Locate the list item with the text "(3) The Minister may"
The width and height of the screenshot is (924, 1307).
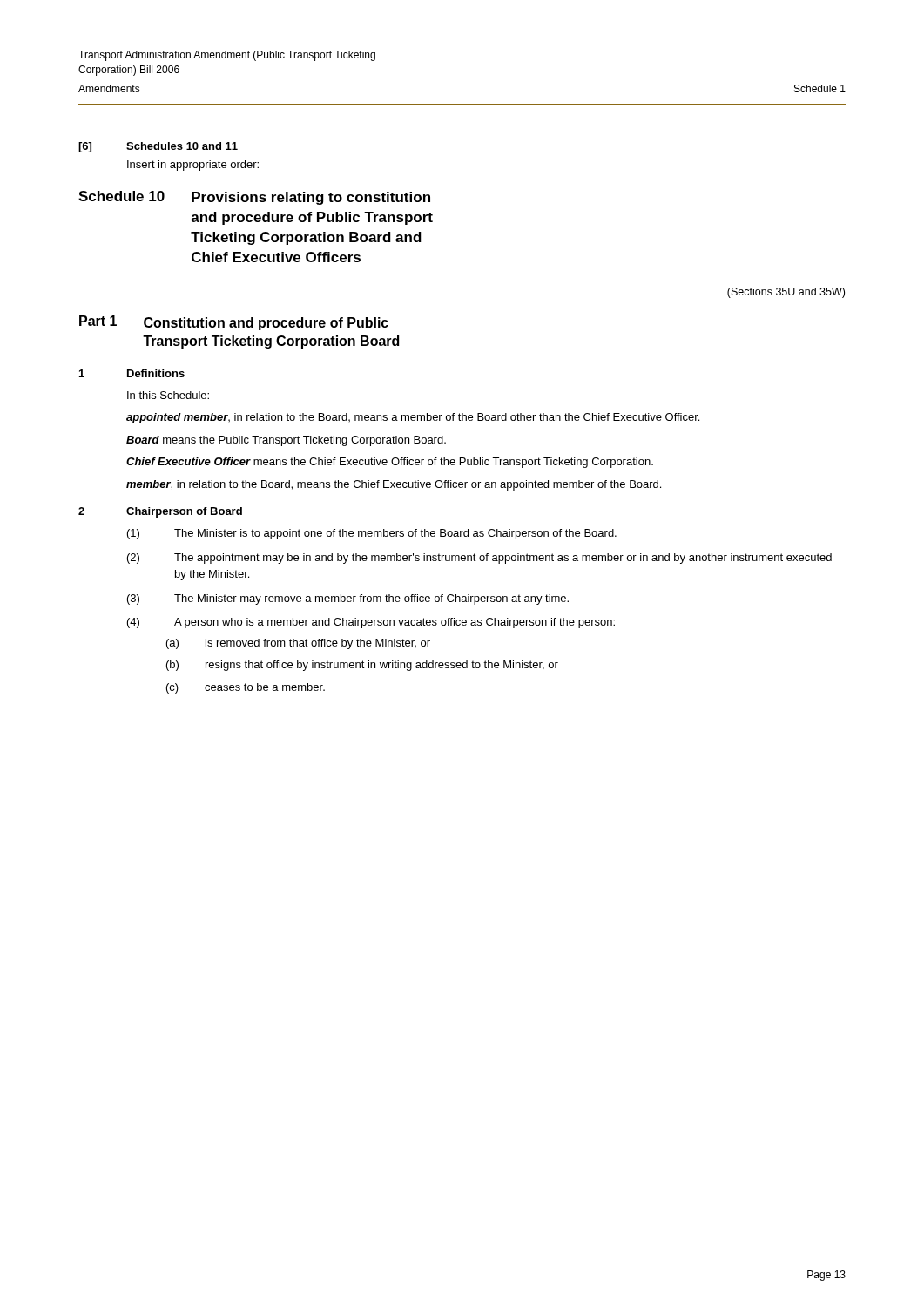(486, 598)
